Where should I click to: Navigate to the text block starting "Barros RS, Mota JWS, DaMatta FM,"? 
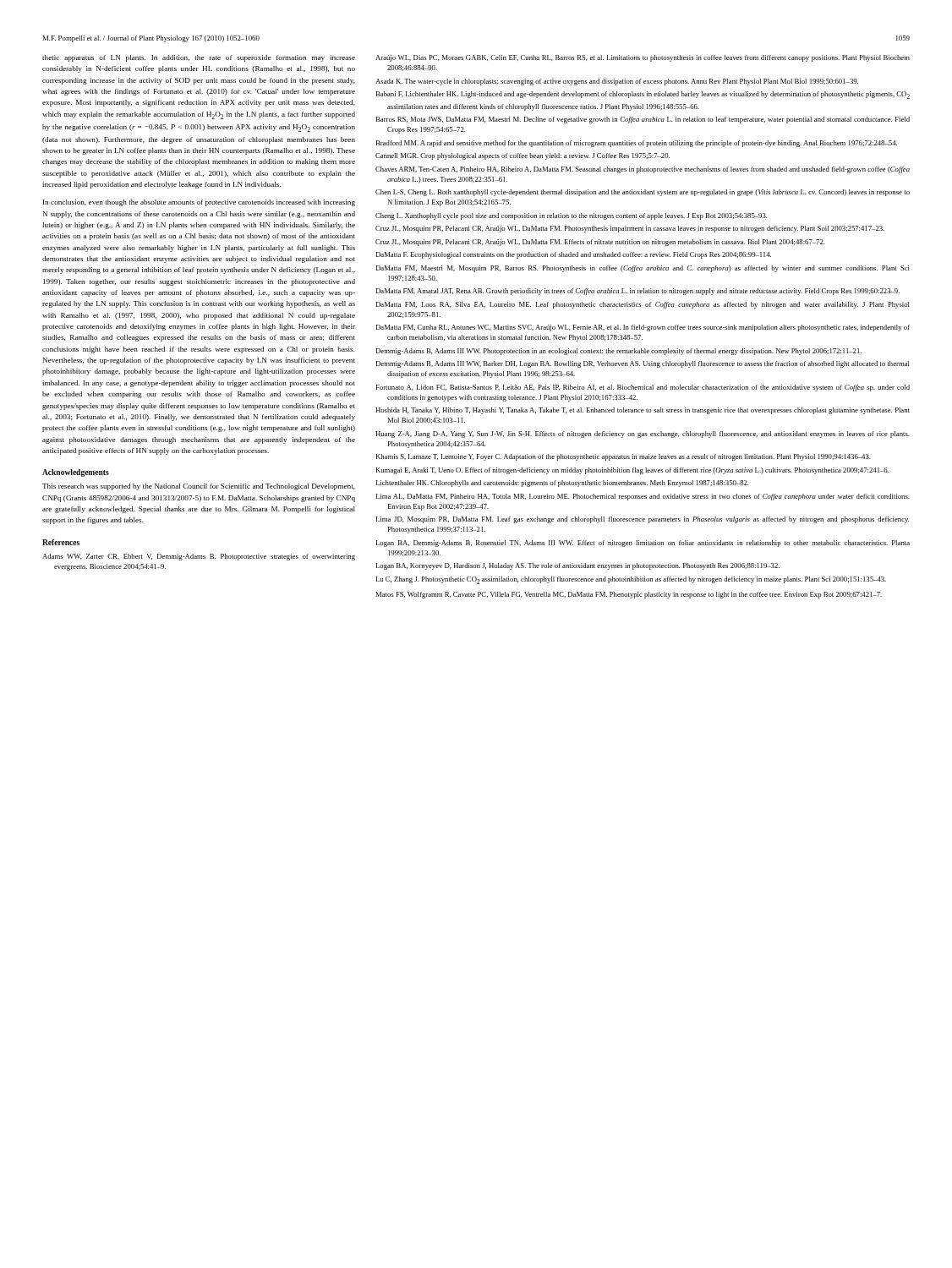coord(643,124)
